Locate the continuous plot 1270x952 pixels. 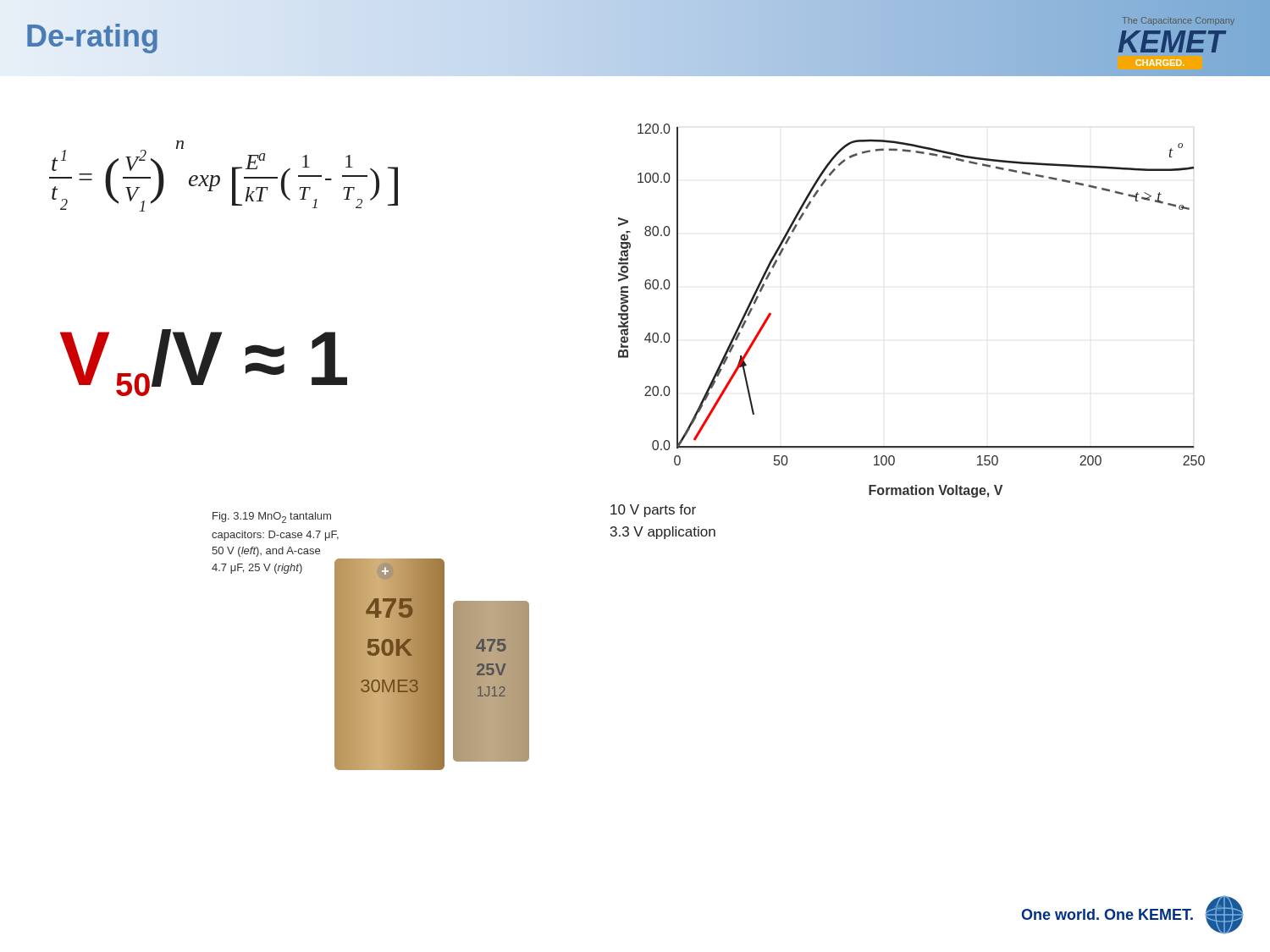(x=914, y=315)
